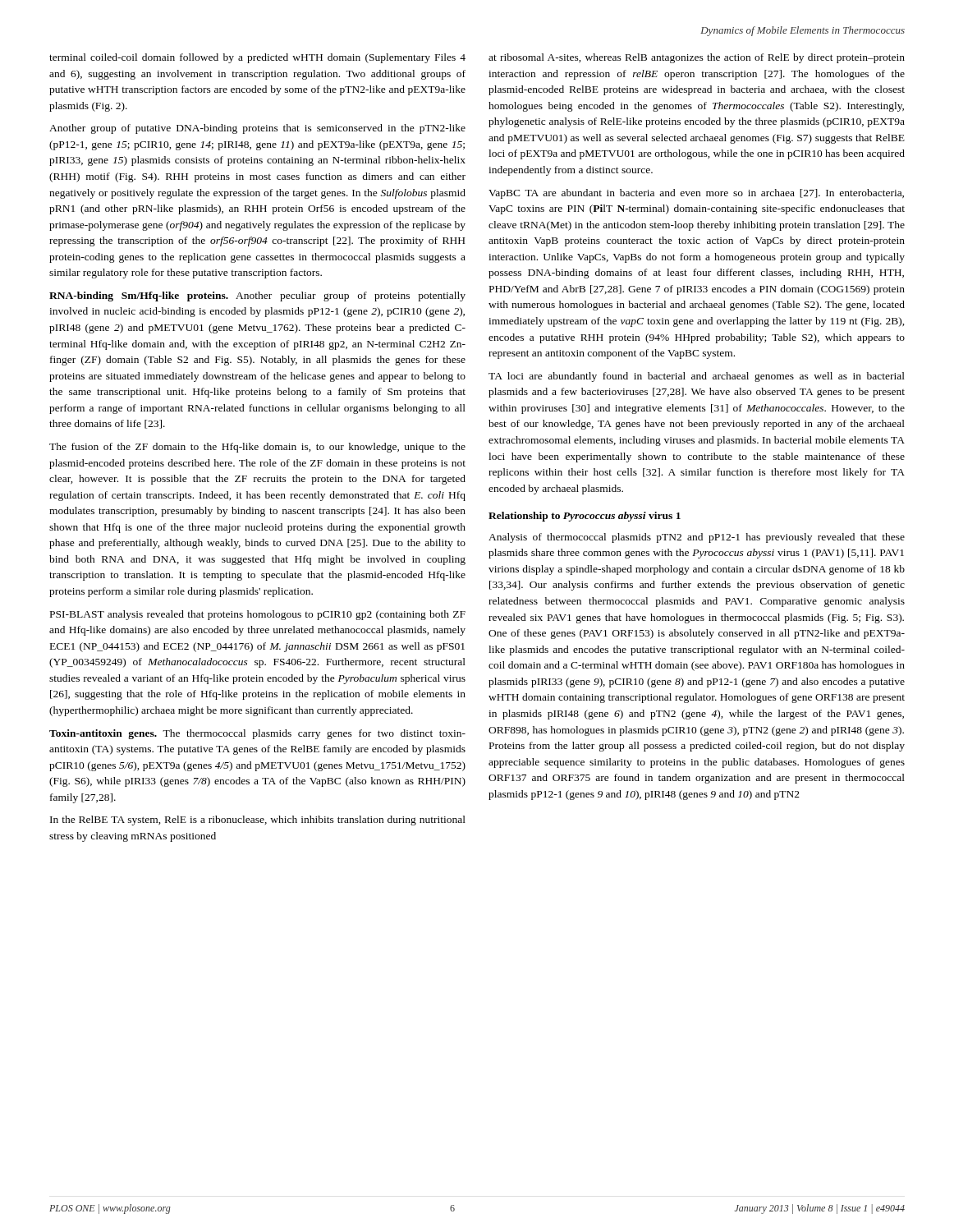Viewport: 954px width, 1232px height.
Task: Locate the element starting "Another group of putative DNA-binding proteins"
Action: (257, 200)
